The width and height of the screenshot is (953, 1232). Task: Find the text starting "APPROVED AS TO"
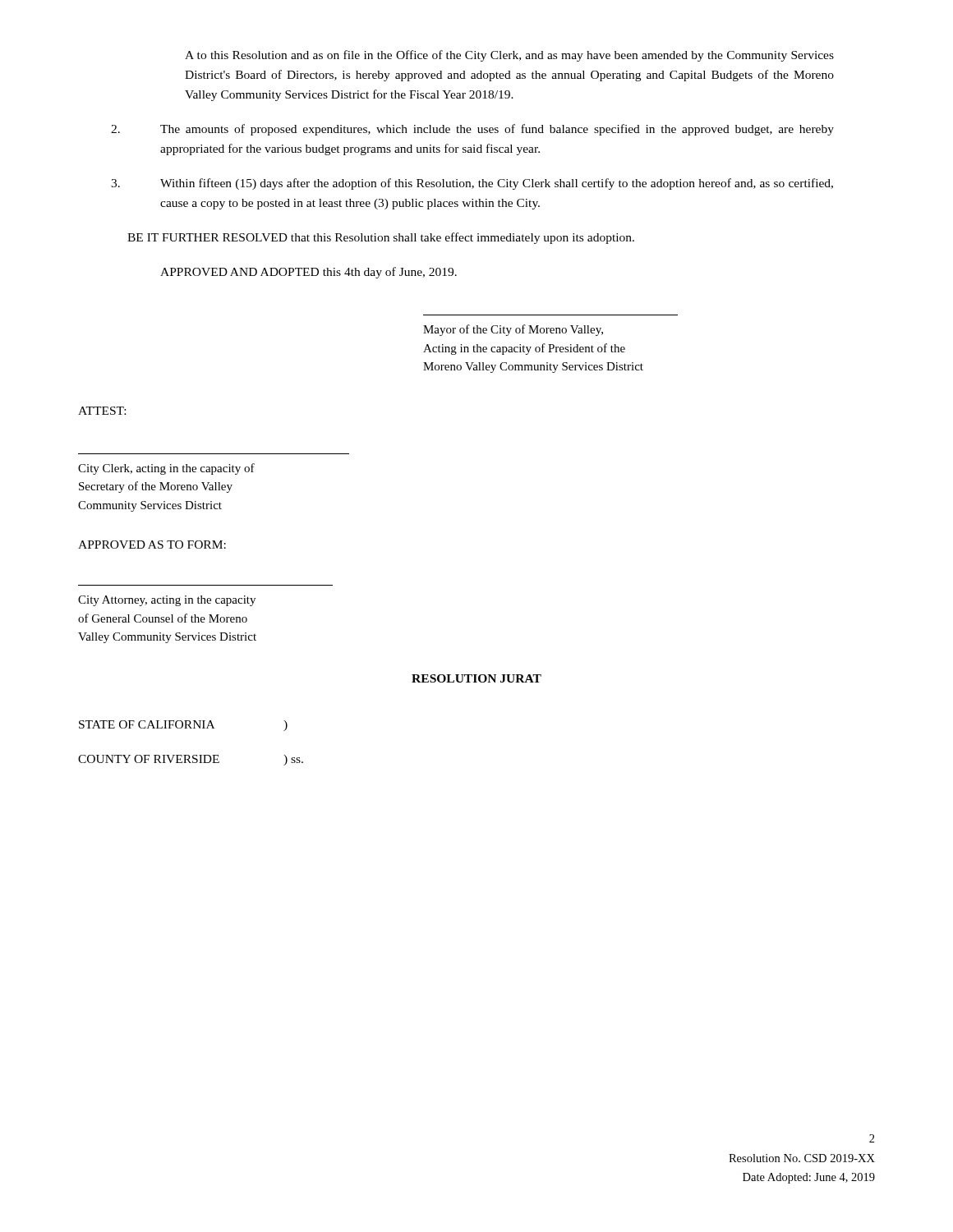[x=152, y=544]
